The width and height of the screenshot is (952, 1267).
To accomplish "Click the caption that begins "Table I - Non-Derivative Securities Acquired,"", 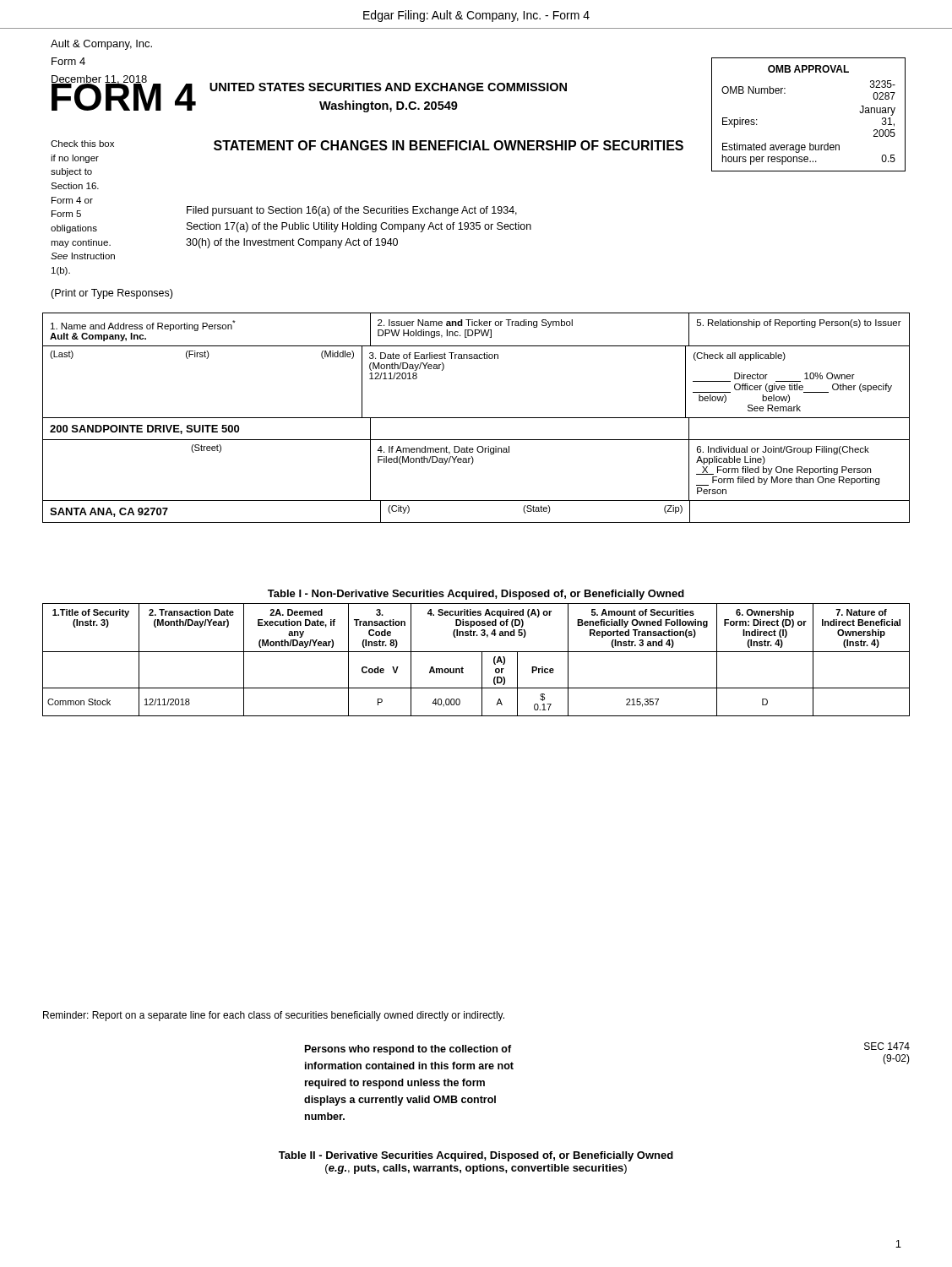I will (476, 593).
